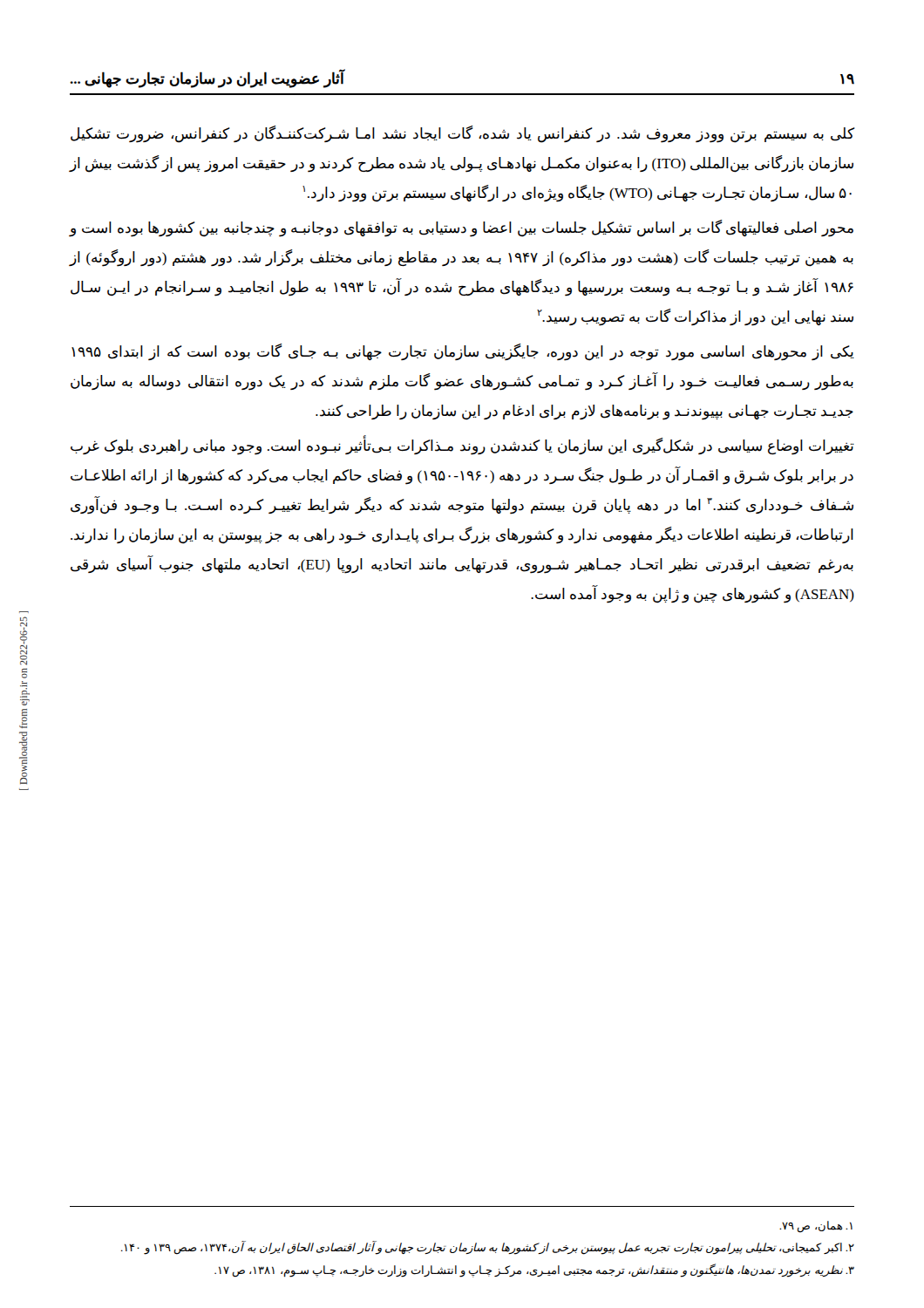Where is the passage that starts "نظریه برخورد تمدن‌ها، هانتیگتون"?
This screenshot has width=924, height=1308.
point(534,1270)
